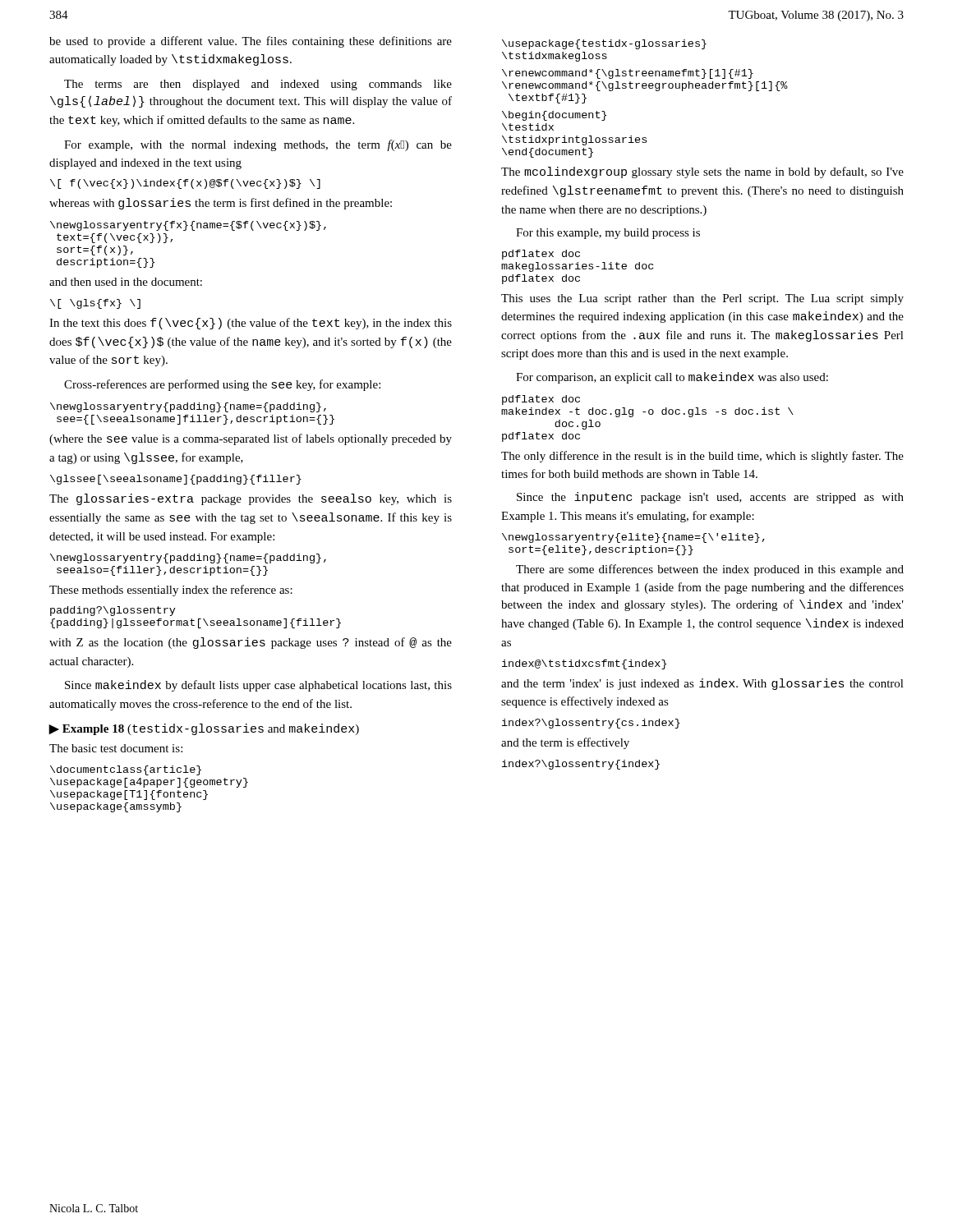953x1232 pixels.
Task: Locate the block starting "whereas with glossaries the"
Action: (251, 204)
